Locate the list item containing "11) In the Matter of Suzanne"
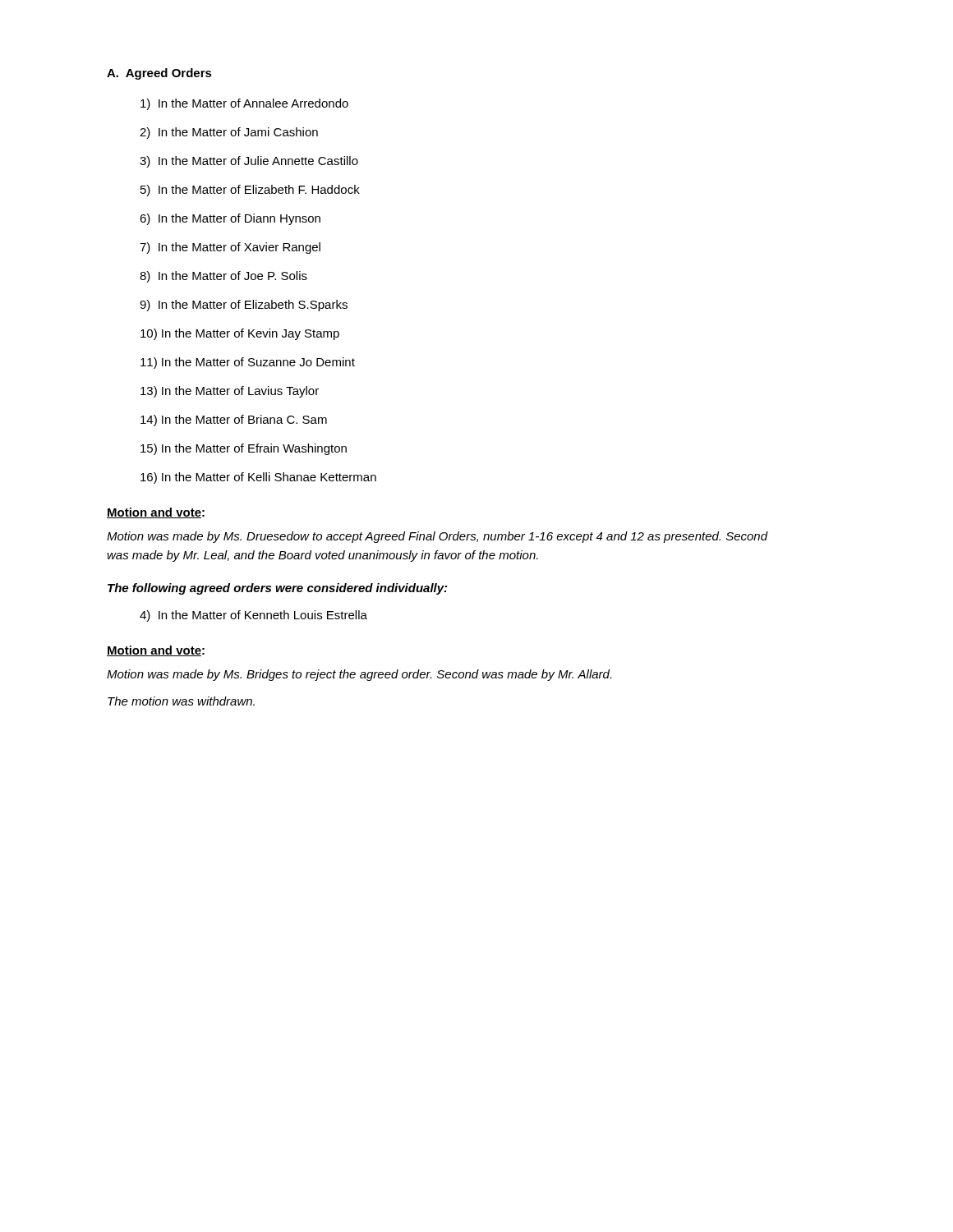The height and width of the screenshot is (1232, 953). (x=247, y=362)
